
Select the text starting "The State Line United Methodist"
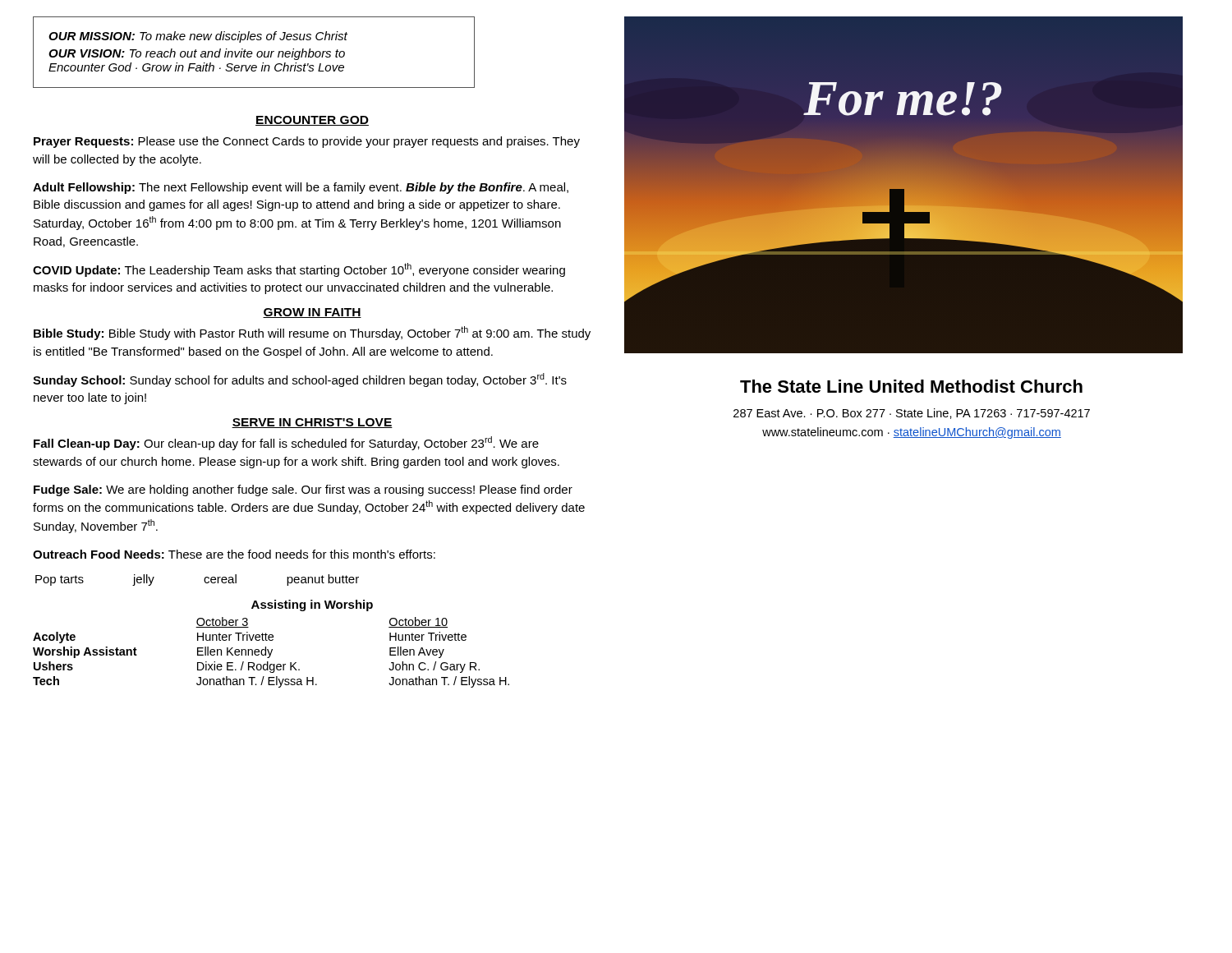[912, 409]
